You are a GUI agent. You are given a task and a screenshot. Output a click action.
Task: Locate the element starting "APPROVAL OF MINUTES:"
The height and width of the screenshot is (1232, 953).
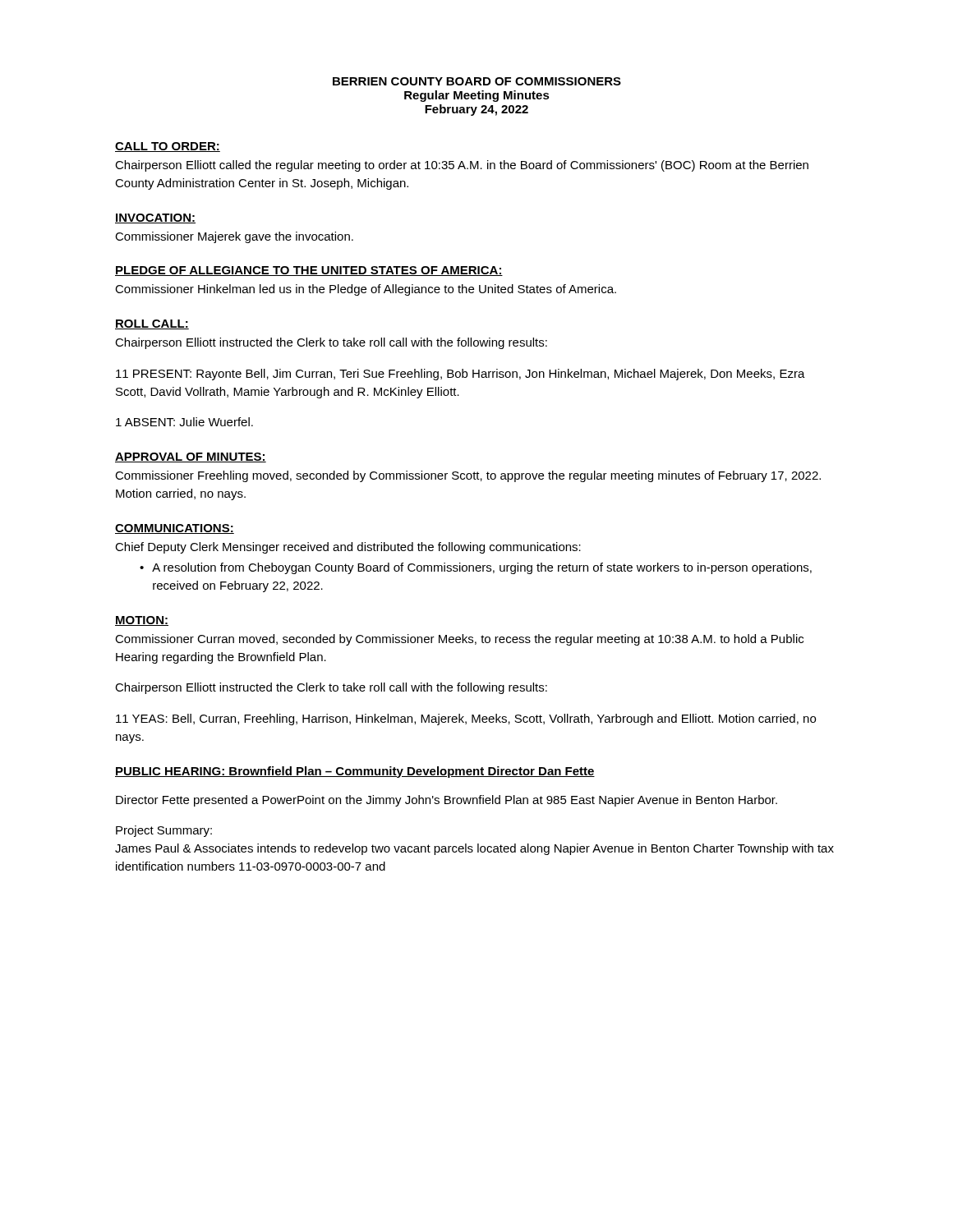tap(190, 456)
